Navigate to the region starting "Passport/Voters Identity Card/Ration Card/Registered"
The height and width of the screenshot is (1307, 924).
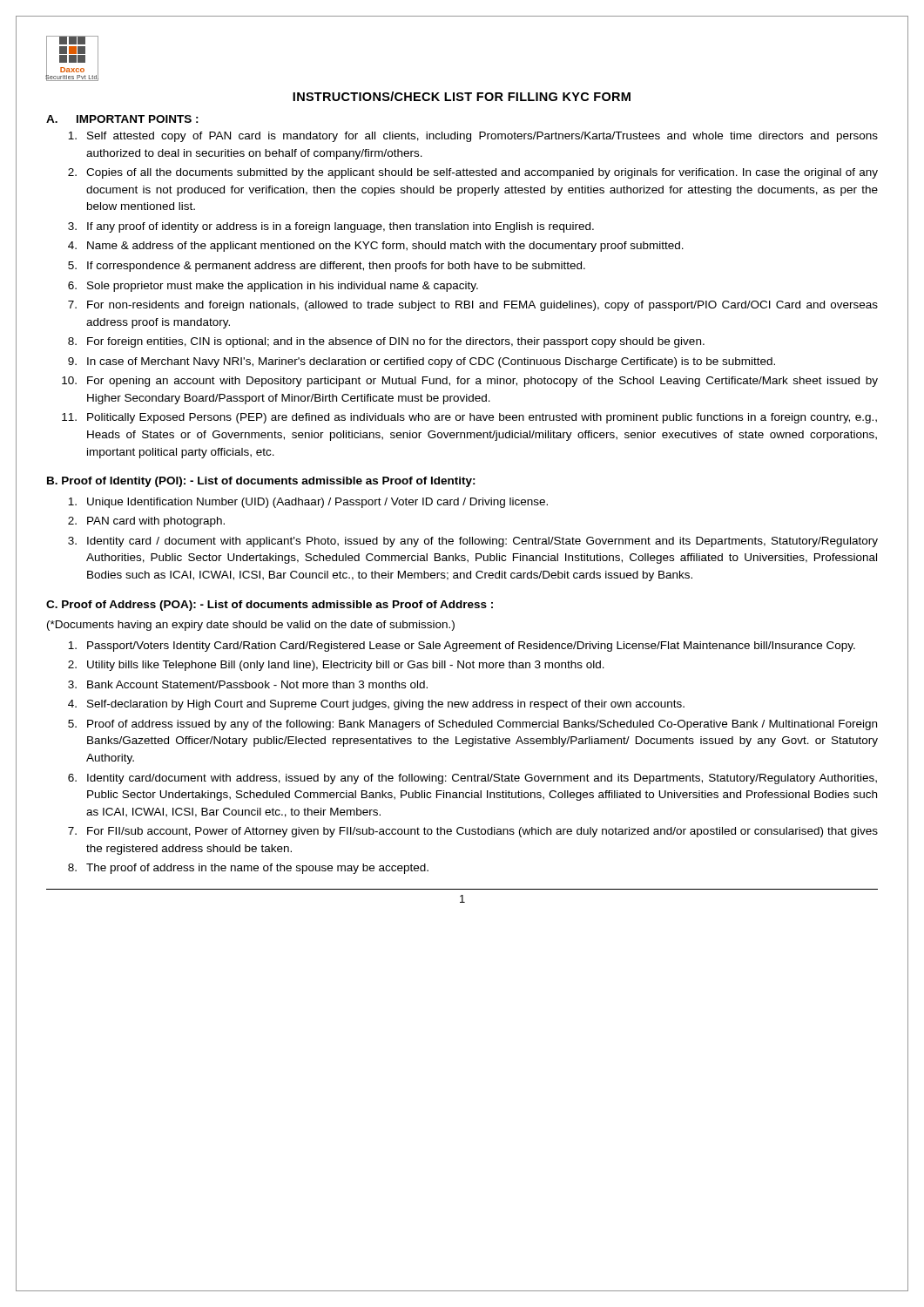tap(462, 645)
